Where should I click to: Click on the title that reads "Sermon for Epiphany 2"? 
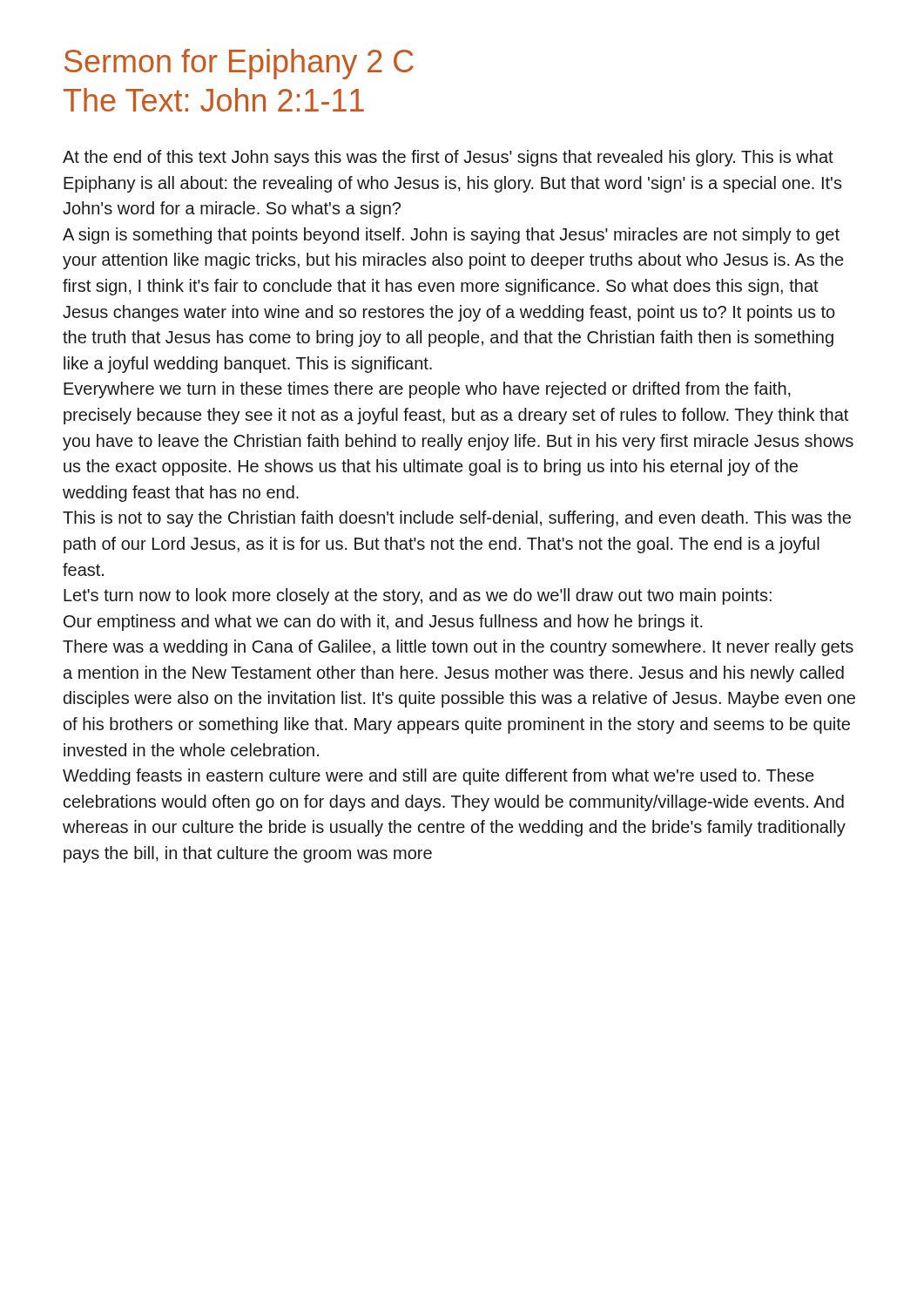239,81
